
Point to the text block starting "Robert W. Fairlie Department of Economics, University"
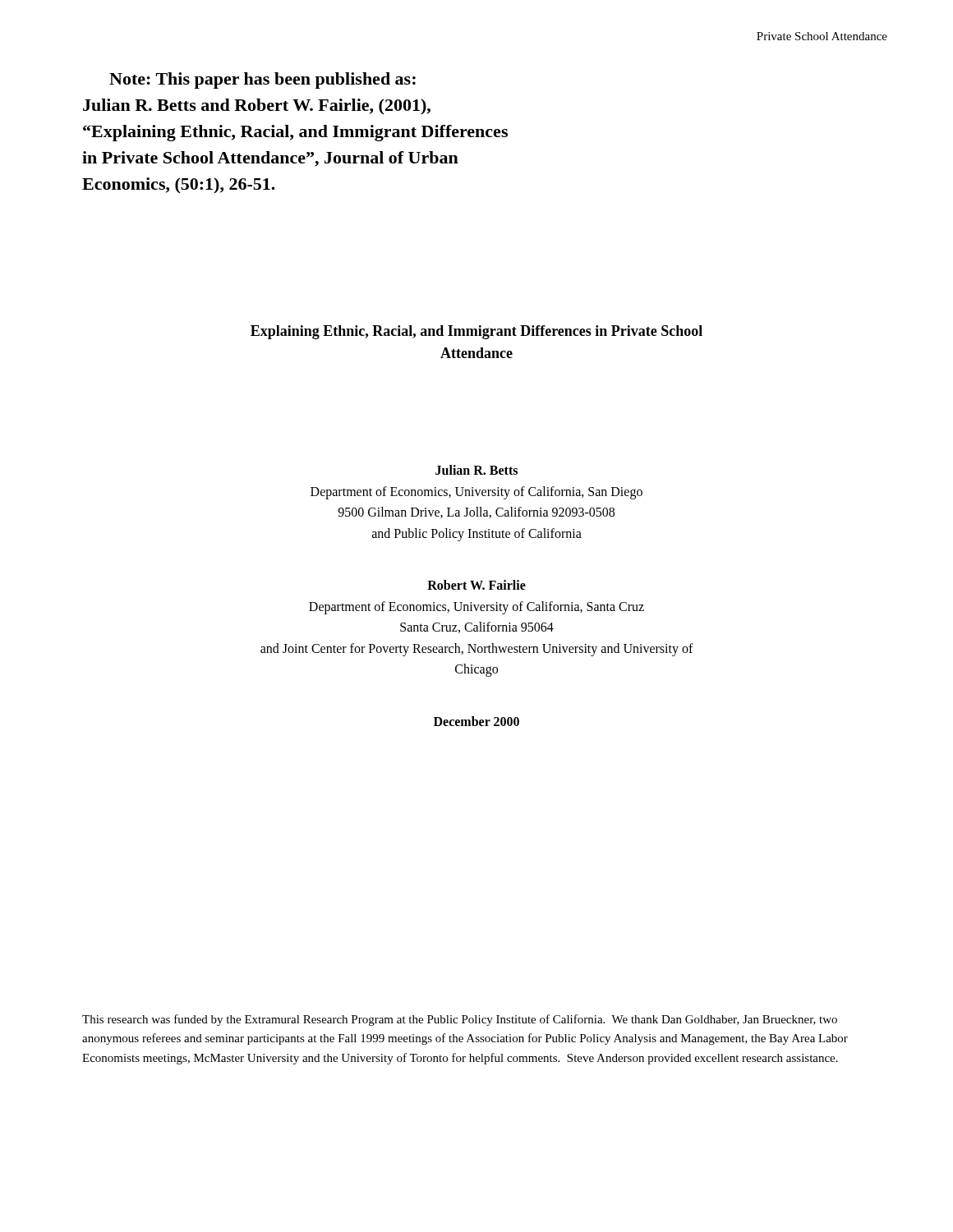[x=476, y=627]
